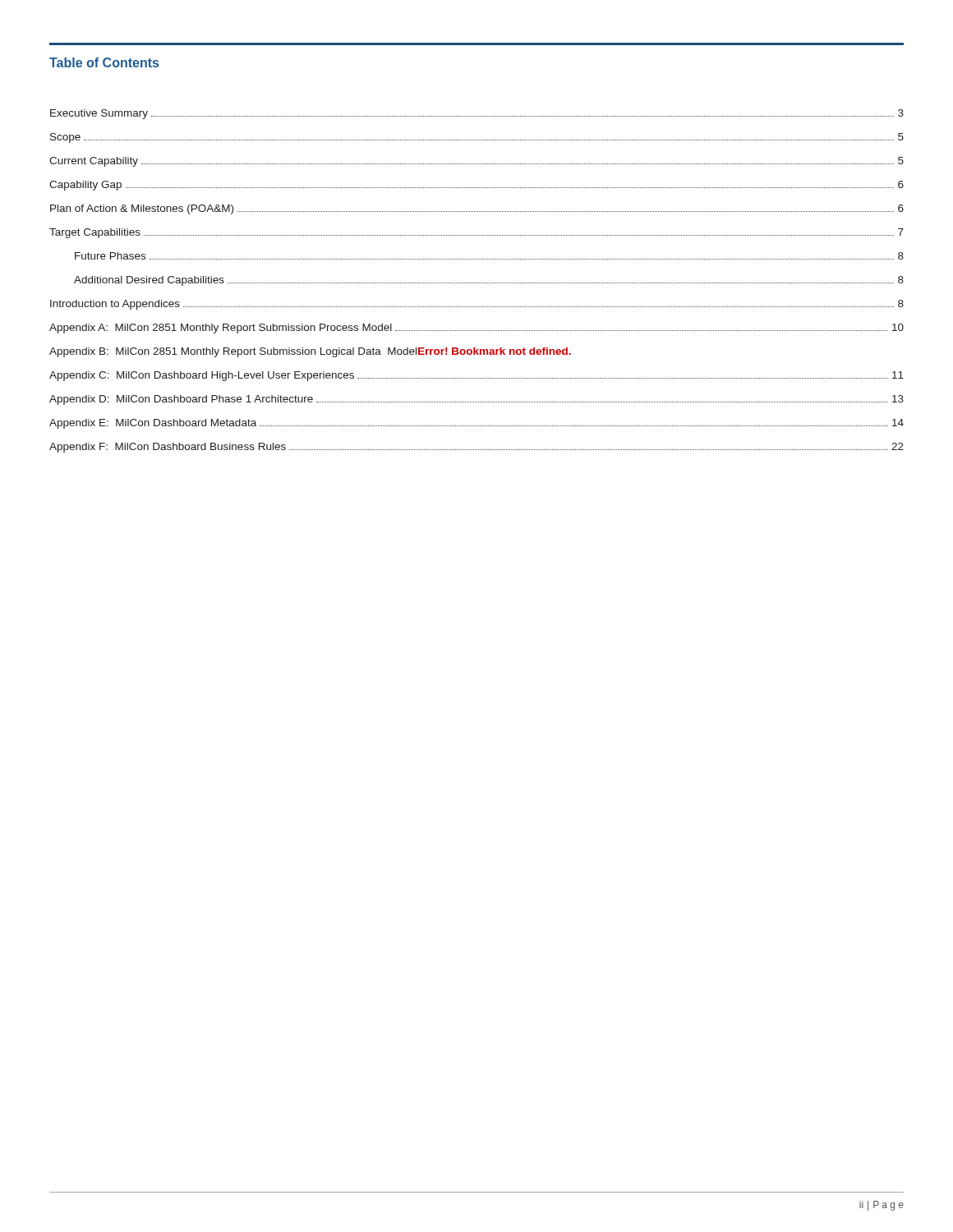This screenshot has height=1232, width=953.
Task: Select the passage starting "Appendix B: MilCon 2851 Monthly Report Submission"
Action: point(310,351)
